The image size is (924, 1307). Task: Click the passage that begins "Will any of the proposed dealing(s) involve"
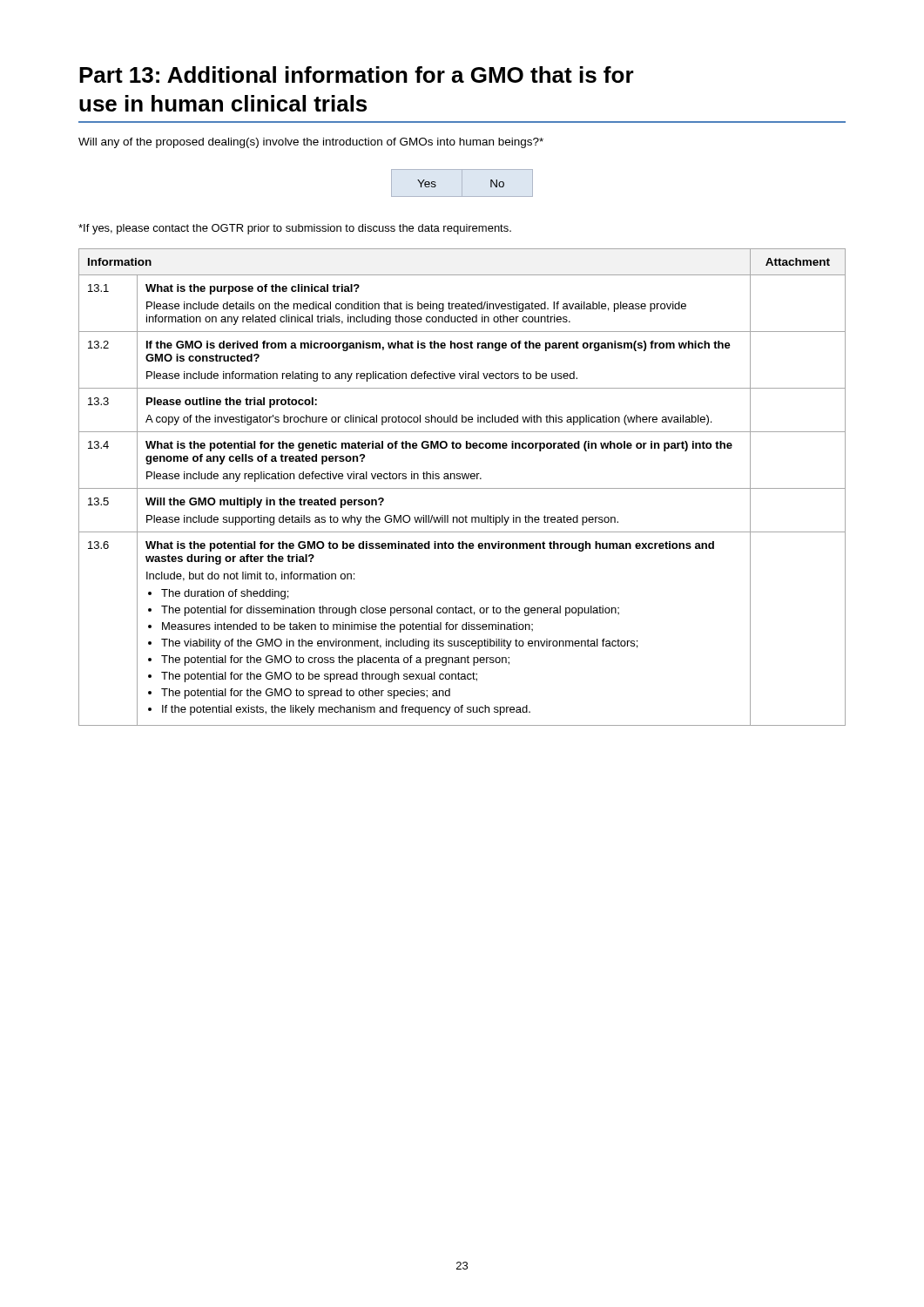coord(311,142)
